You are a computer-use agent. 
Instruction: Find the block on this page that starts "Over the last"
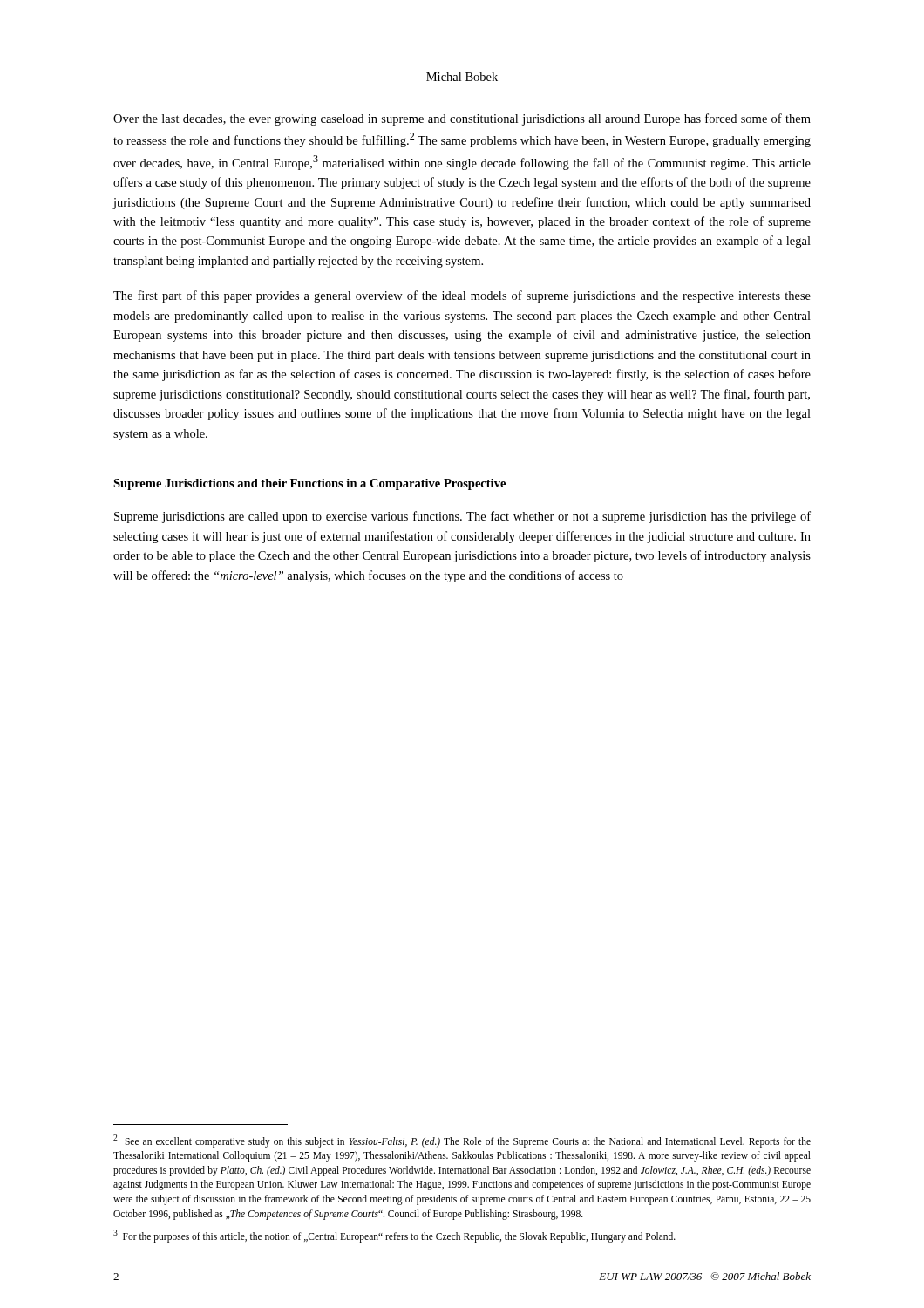pyautogui.click(x=462, y=190)
